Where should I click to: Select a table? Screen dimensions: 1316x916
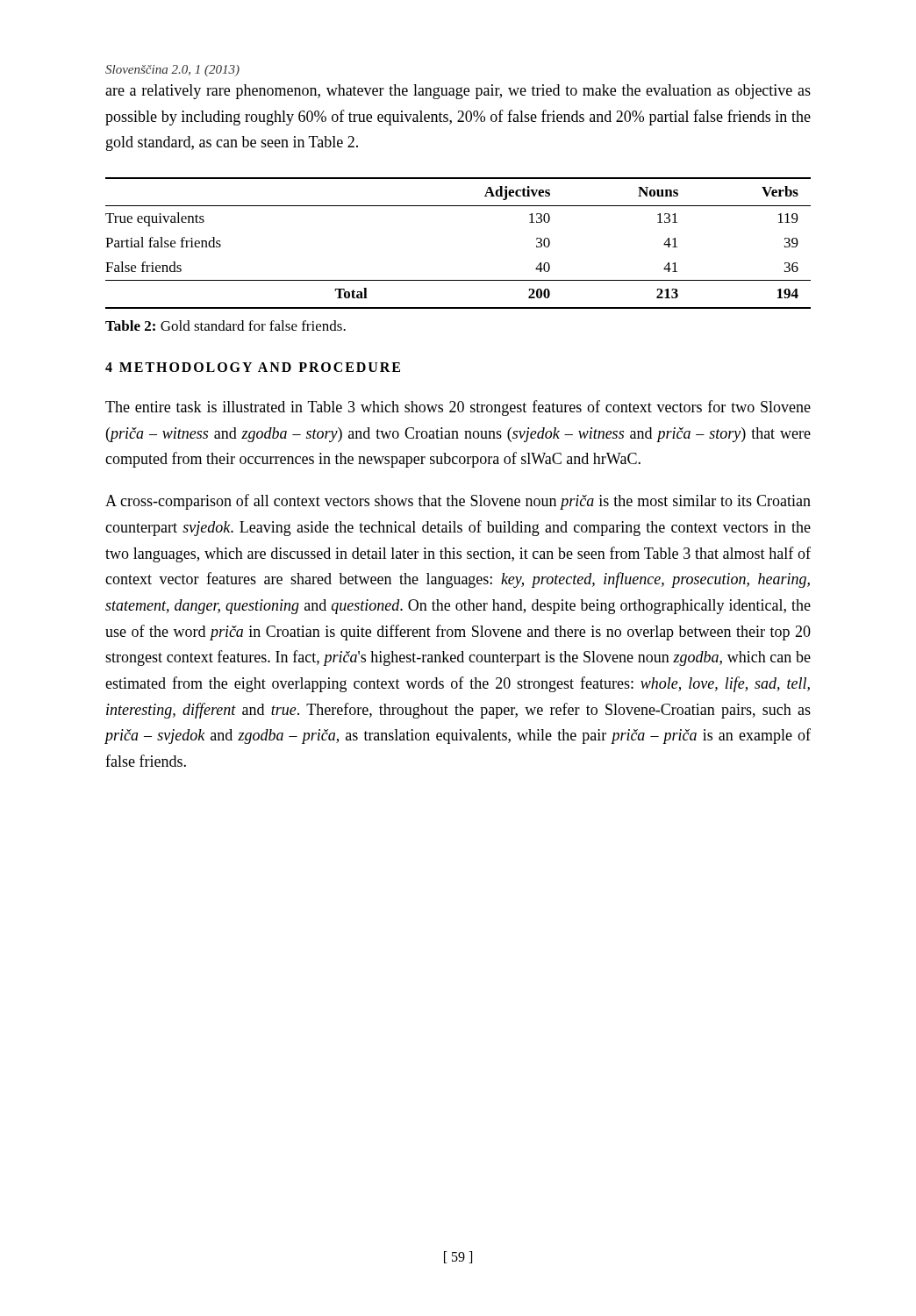click(x=458, y=243)
